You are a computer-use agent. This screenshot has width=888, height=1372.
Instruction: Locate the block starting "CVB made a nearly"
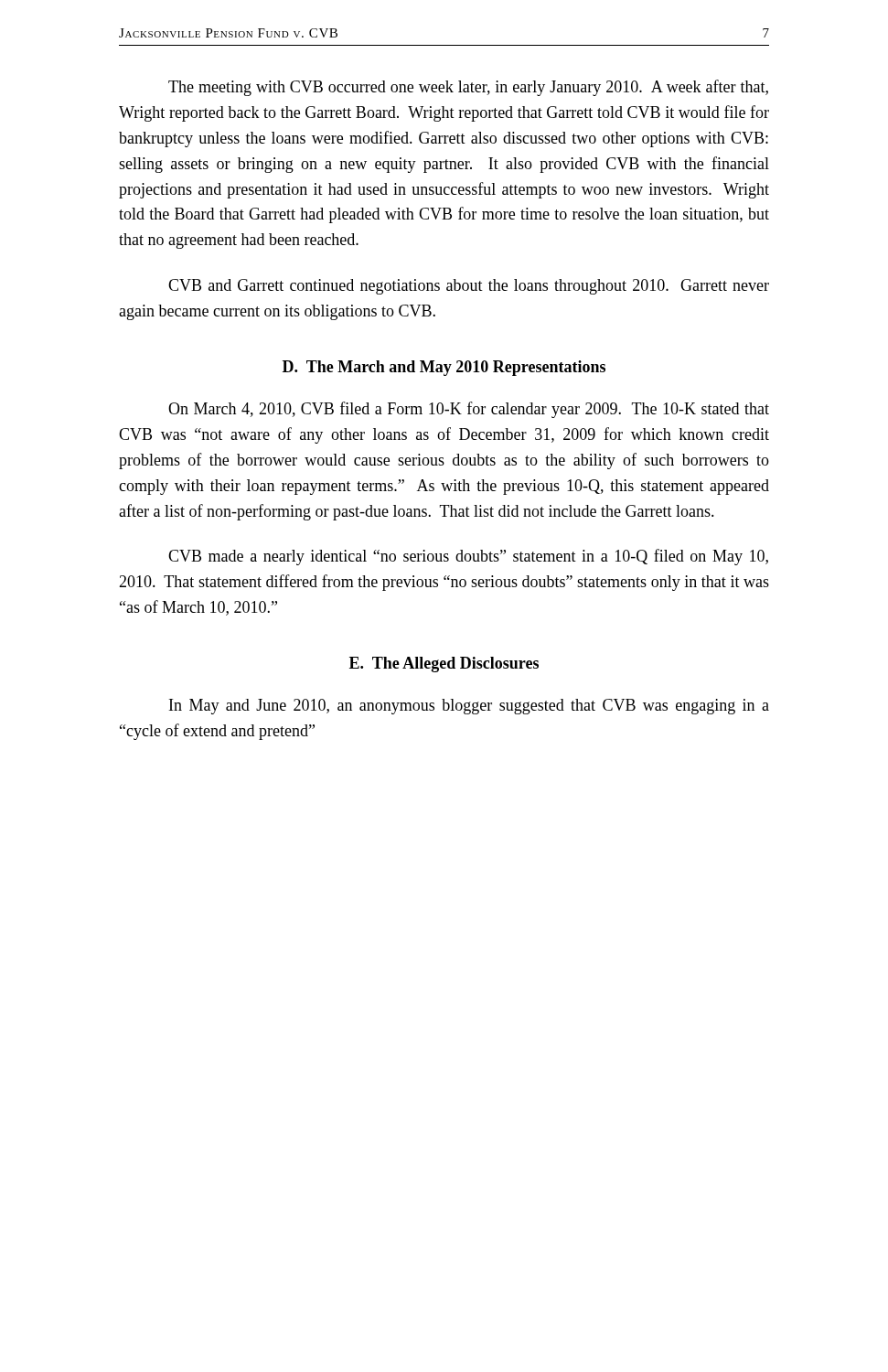pos(444,582)
